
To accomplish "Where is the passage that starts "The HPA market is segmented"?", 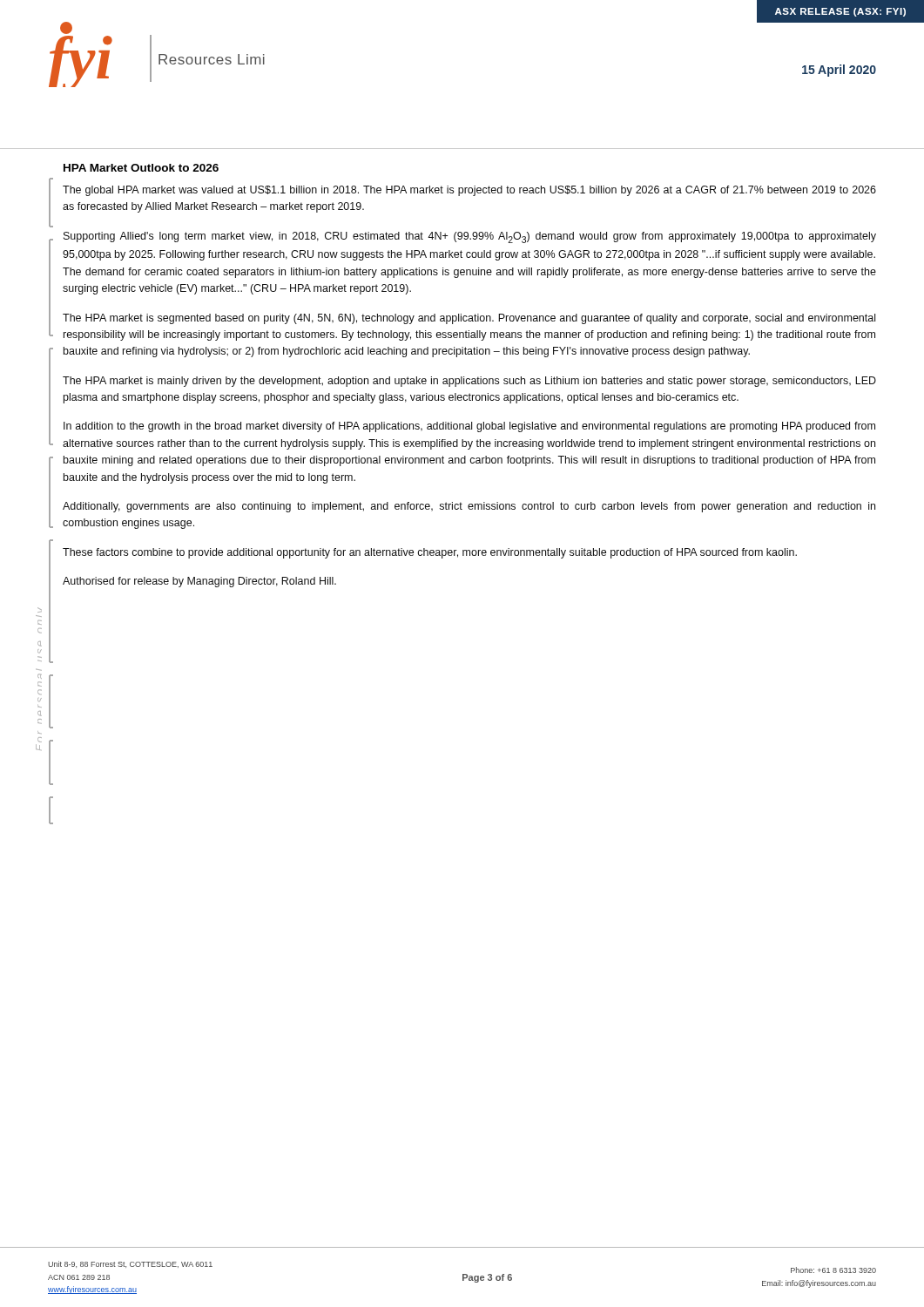I will tap(469, 334).
